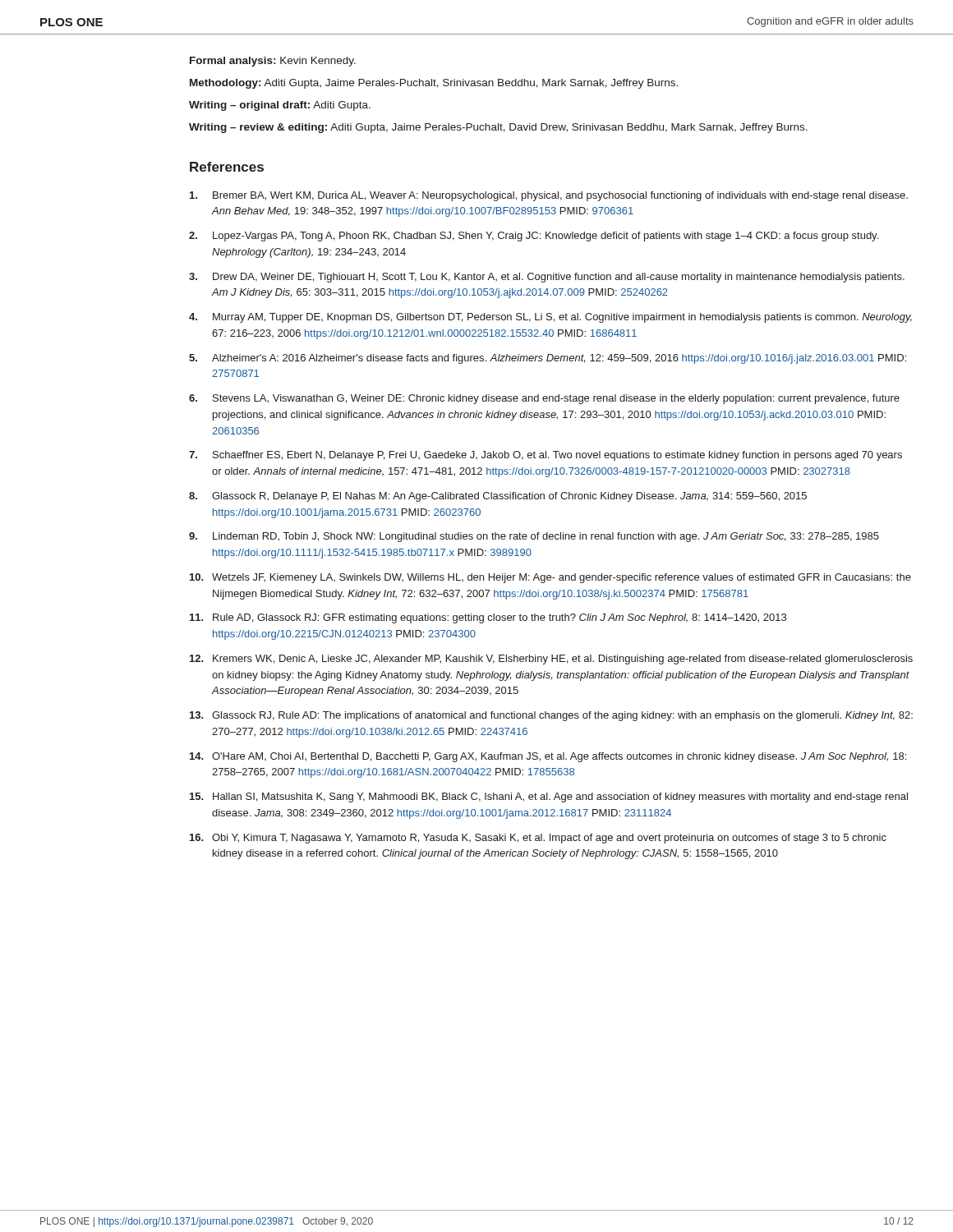Viewport: 953px width, 1232px height.
Task: Locate the block of text that opens with "13. Glassock RJ, Rule AD: The"
Action: (551, 724)
